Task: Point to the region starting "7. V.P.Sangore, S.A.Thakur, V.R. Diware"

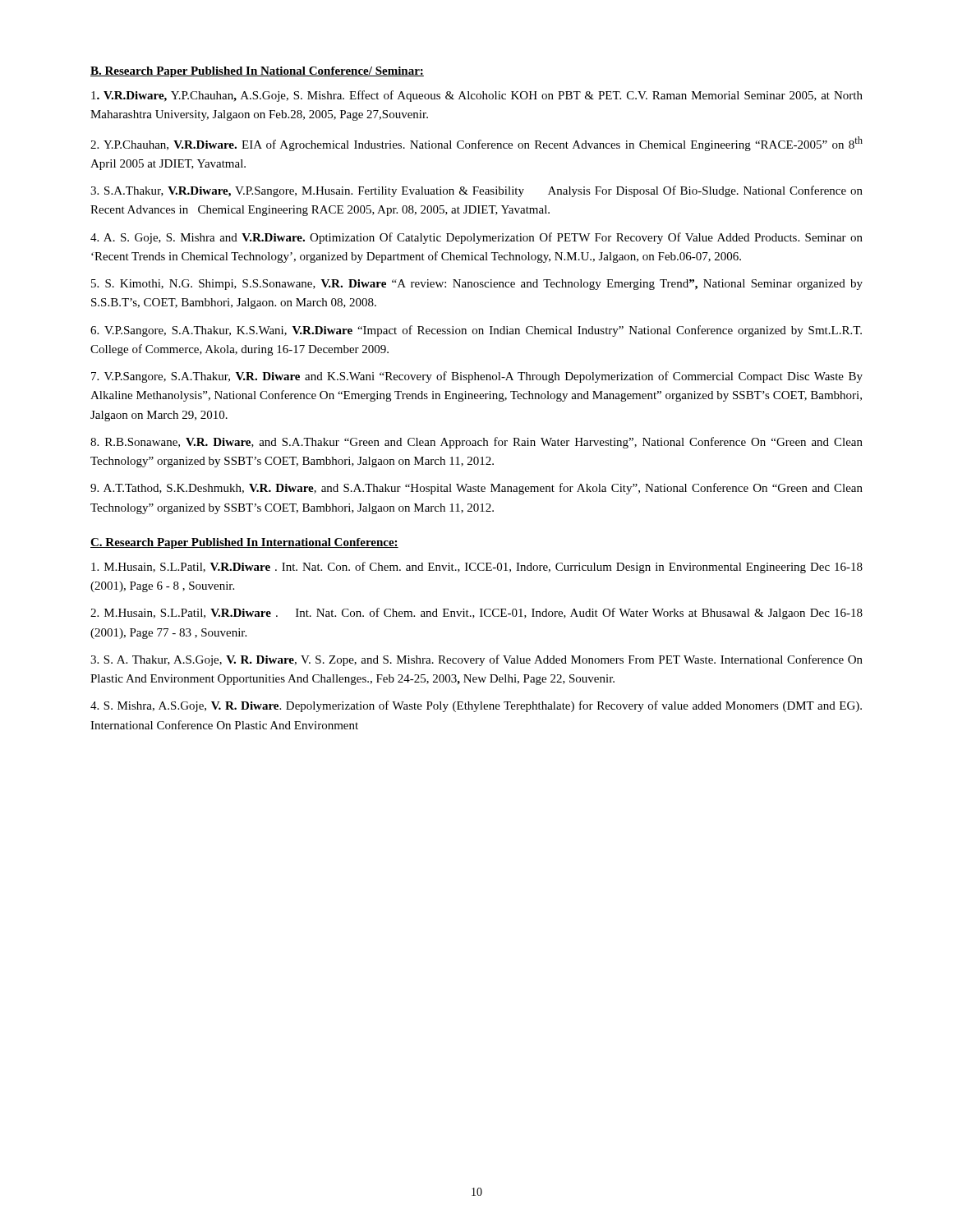Action: (476, 395)
